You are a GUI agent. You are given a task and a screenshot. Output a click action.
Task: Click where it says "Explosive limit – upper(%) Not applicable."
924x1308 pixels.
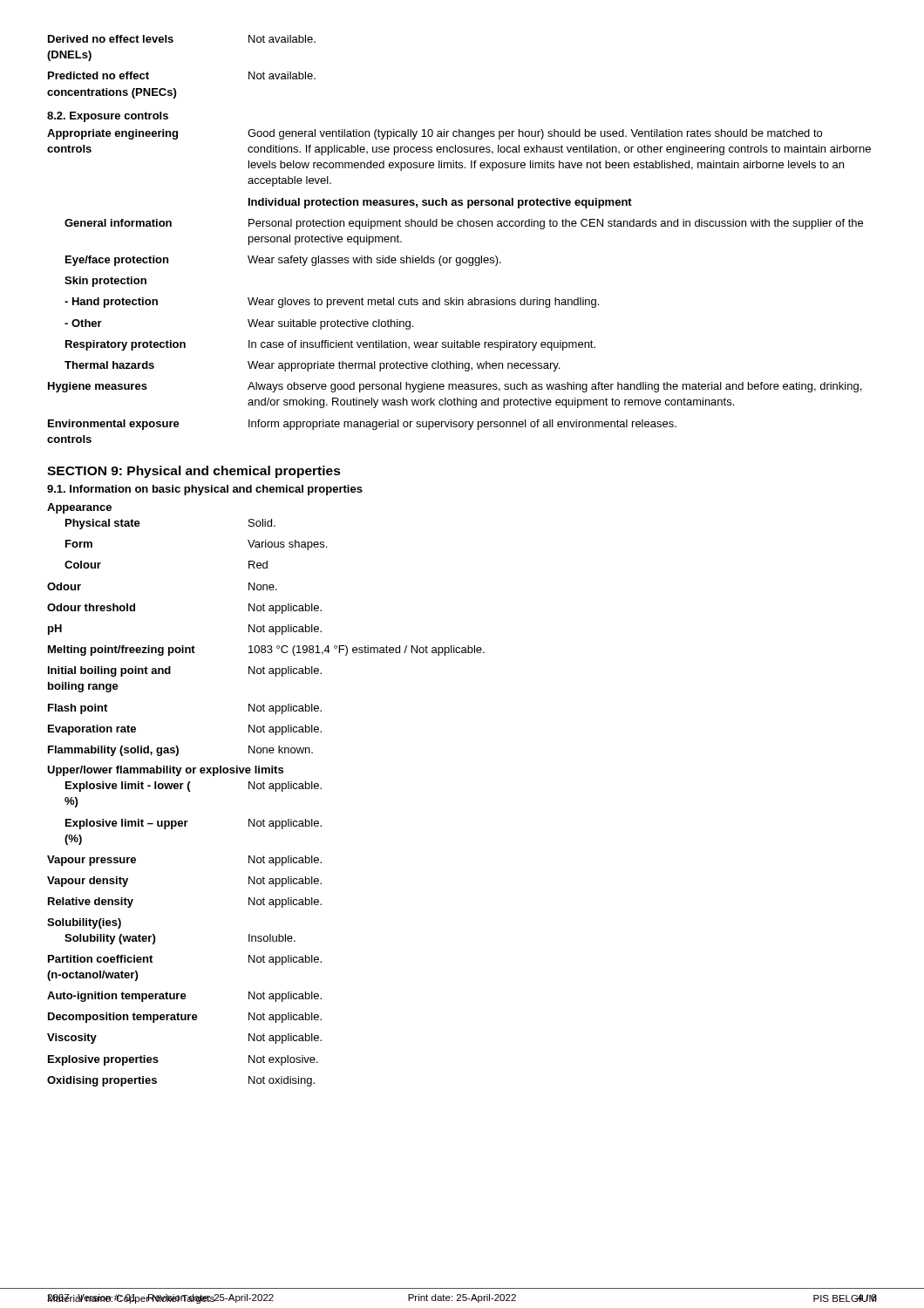(125, 824)
